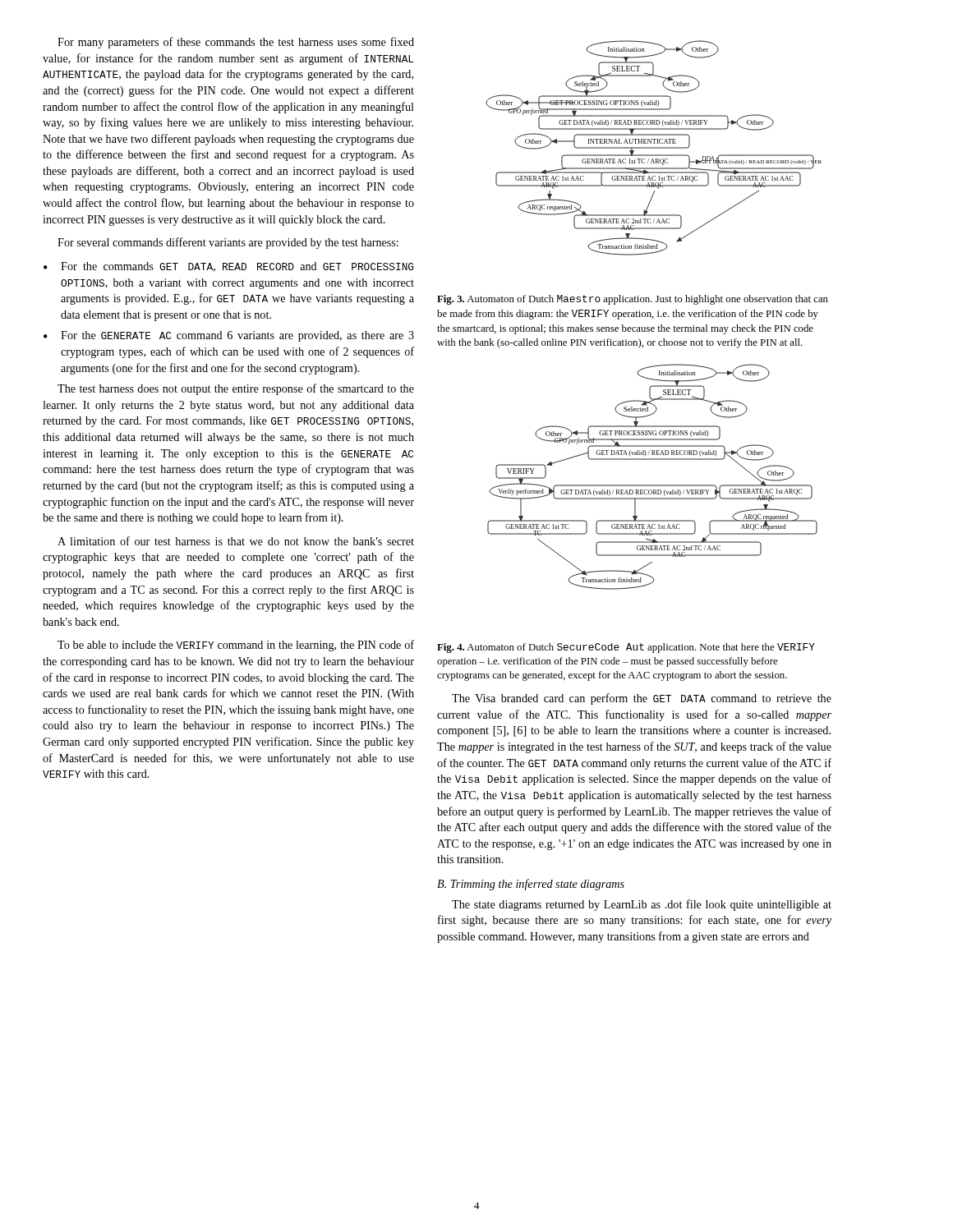
Task: Navigate to the text block starting "Fig. 3. Automaton of Dutch Maestro application. Just"
Action: [x=633, y=321]
